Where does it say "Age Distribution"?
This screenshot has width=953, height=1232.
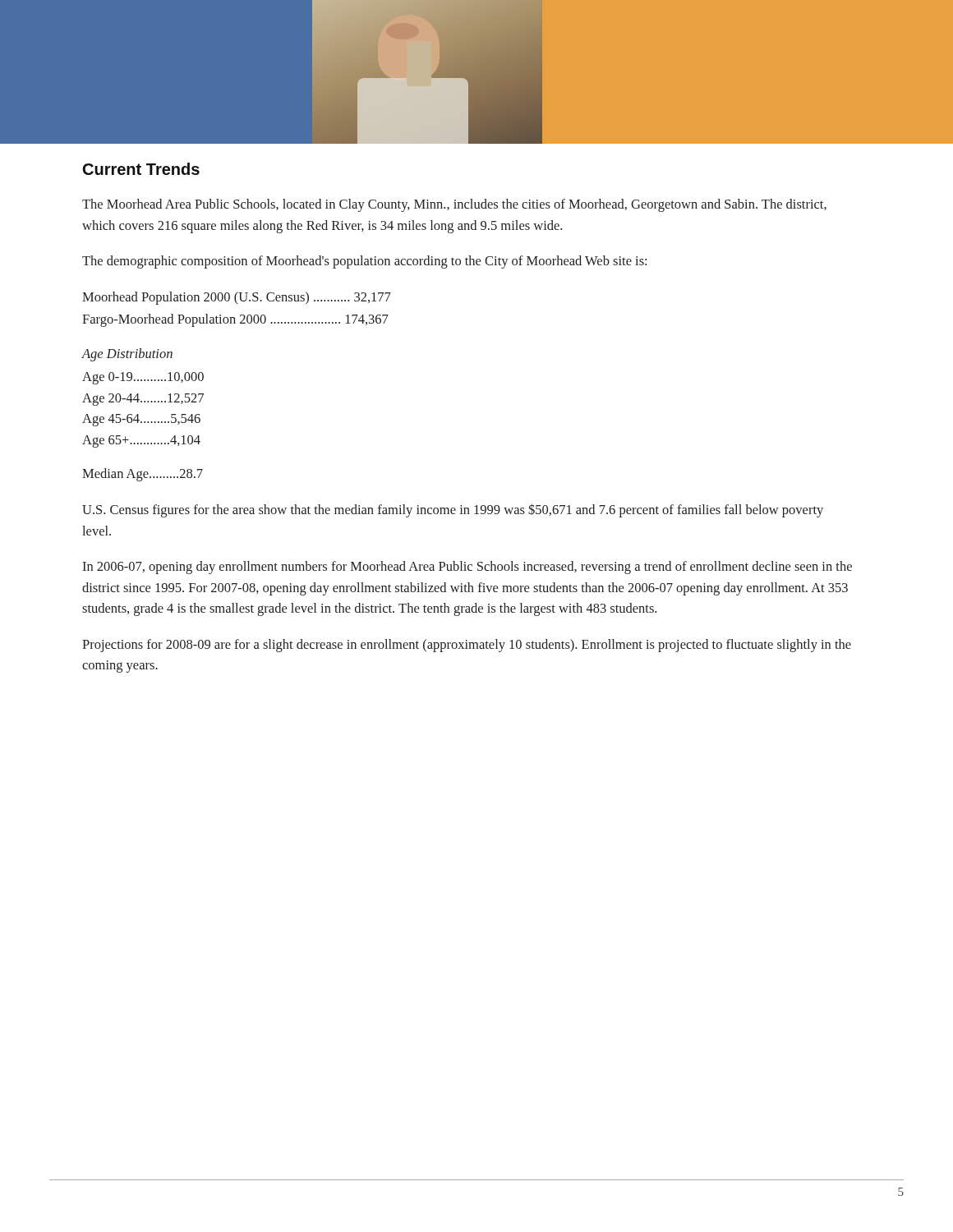[128, 353]
